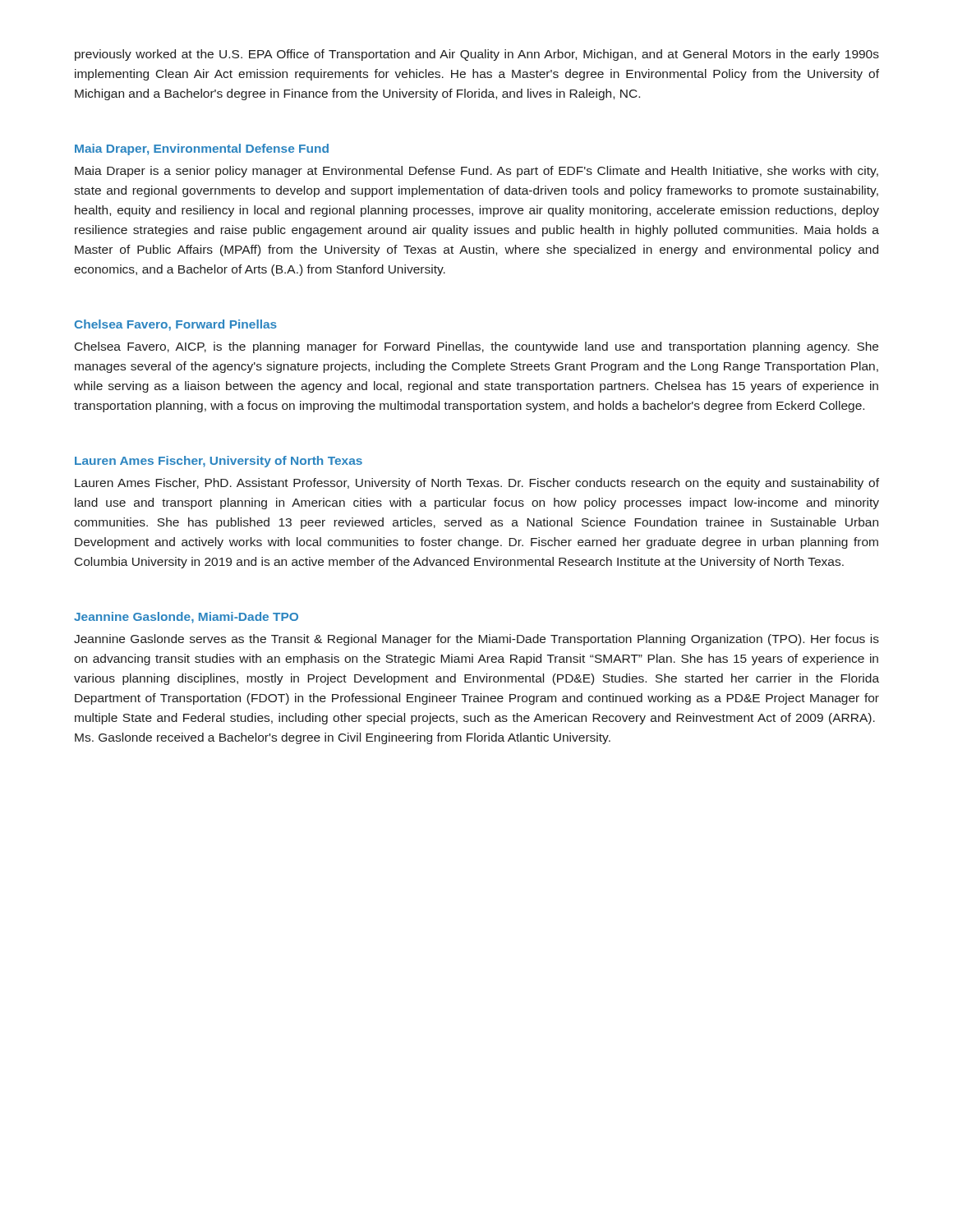Find the element starting "Chelsea Favero, AICP, is the planning"
Viewport: 953px width, 1232px height.
point(476,376)
